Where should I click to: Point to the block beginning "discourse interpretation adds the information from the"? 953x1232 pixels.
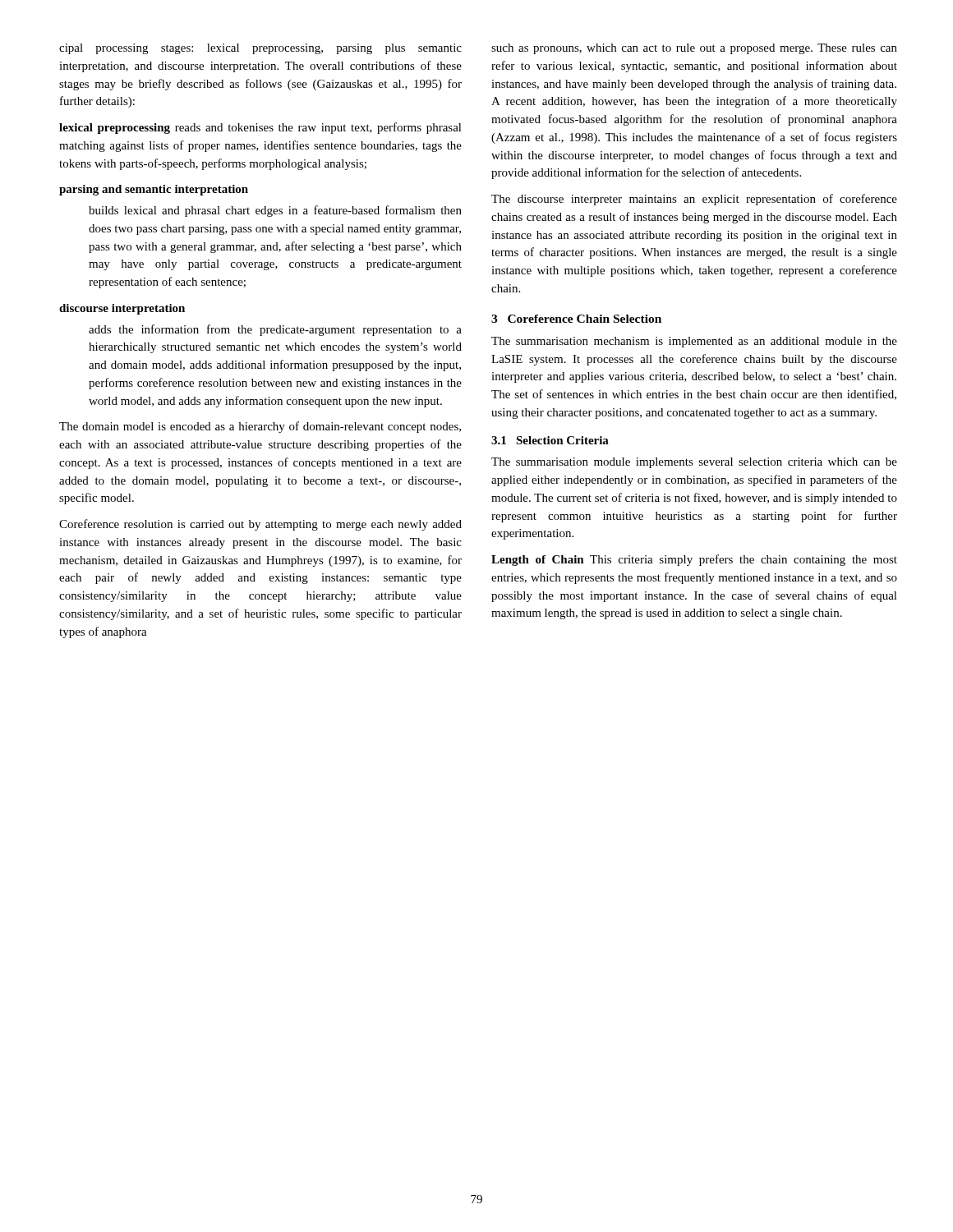pyautogui.click(x=260, y=355)
